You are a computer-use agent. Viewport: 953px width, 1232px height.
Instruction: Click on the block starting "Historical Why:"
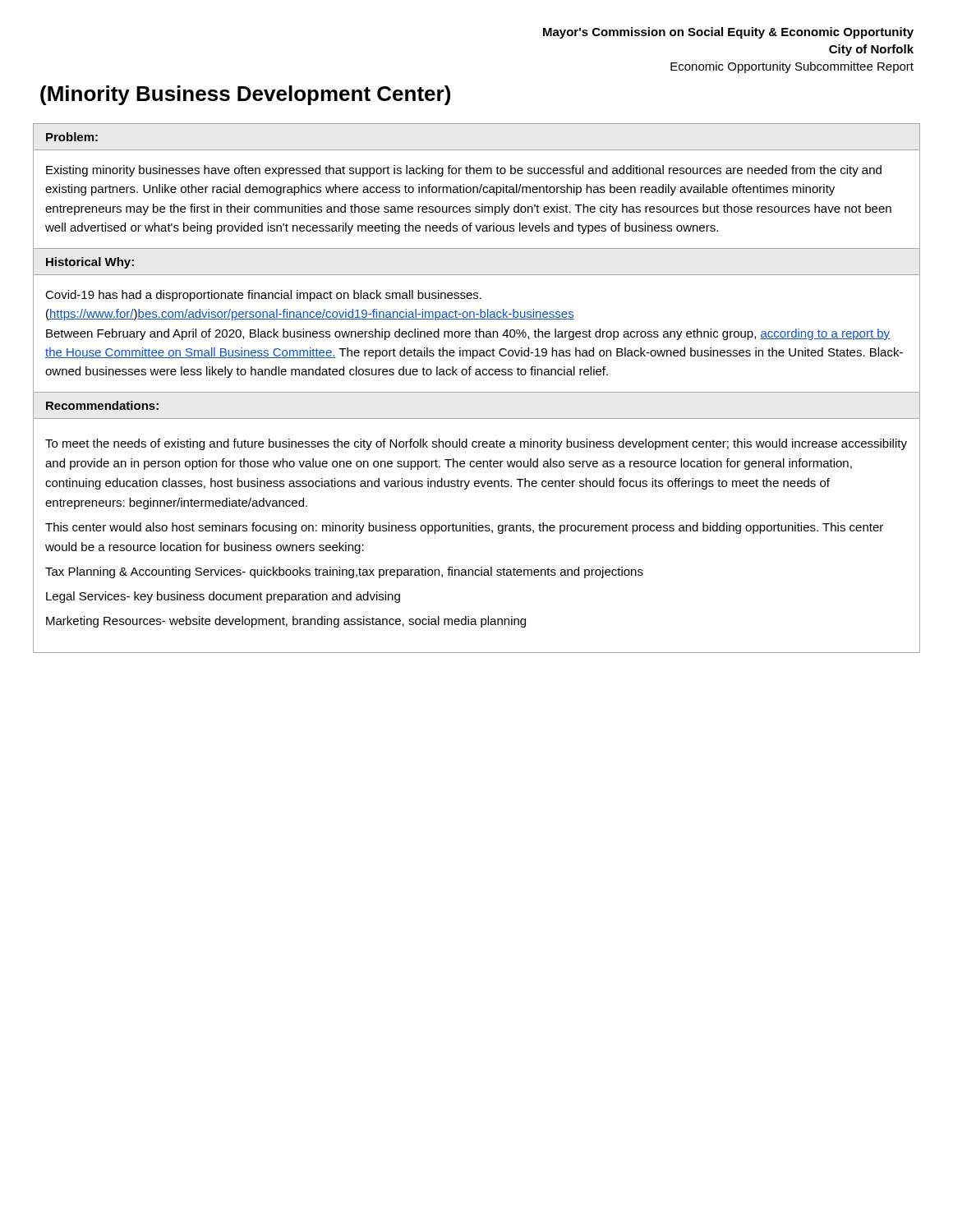point(90,262)
